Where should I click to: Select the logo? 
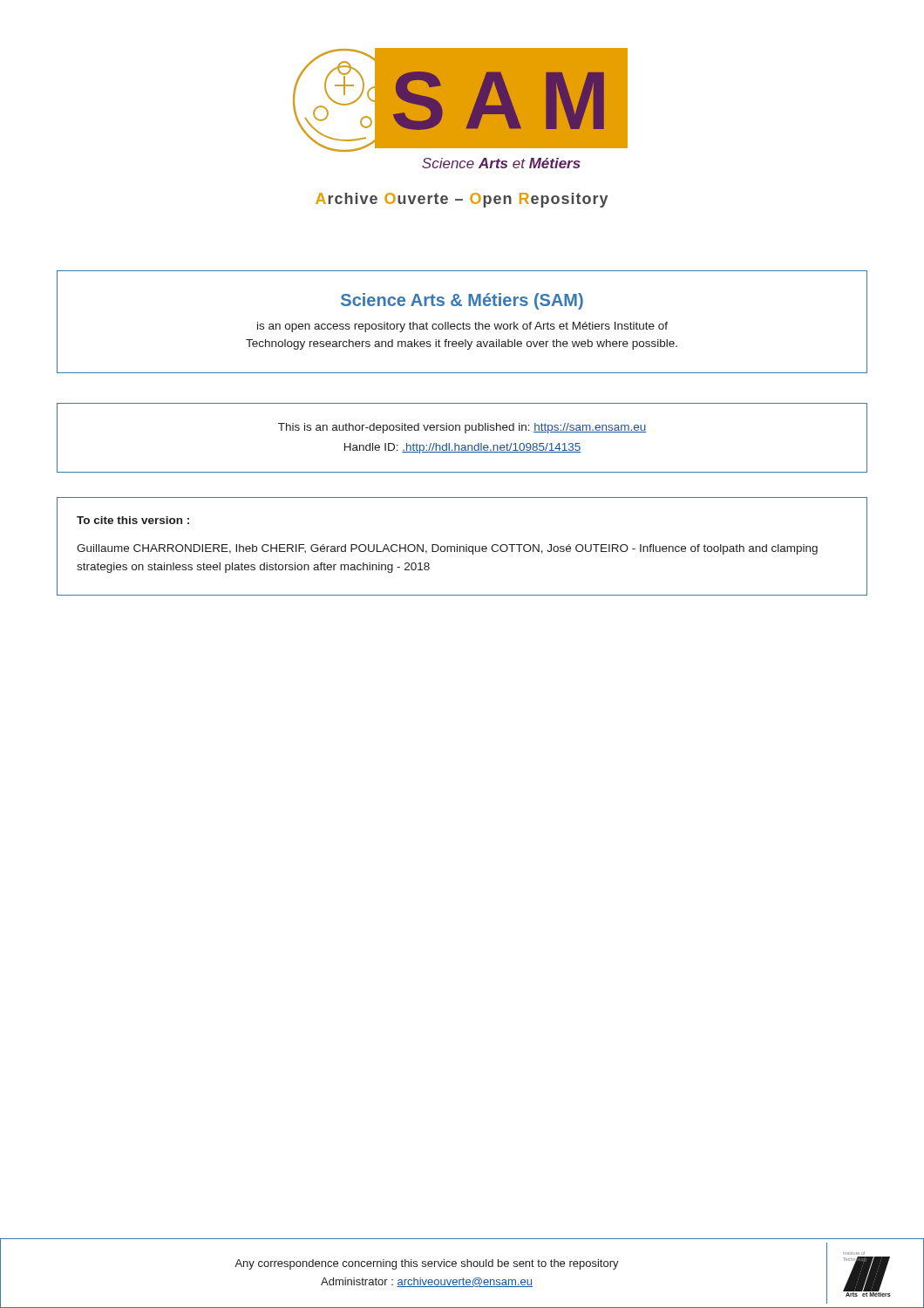pyautogui.click(x=462, y=122)
